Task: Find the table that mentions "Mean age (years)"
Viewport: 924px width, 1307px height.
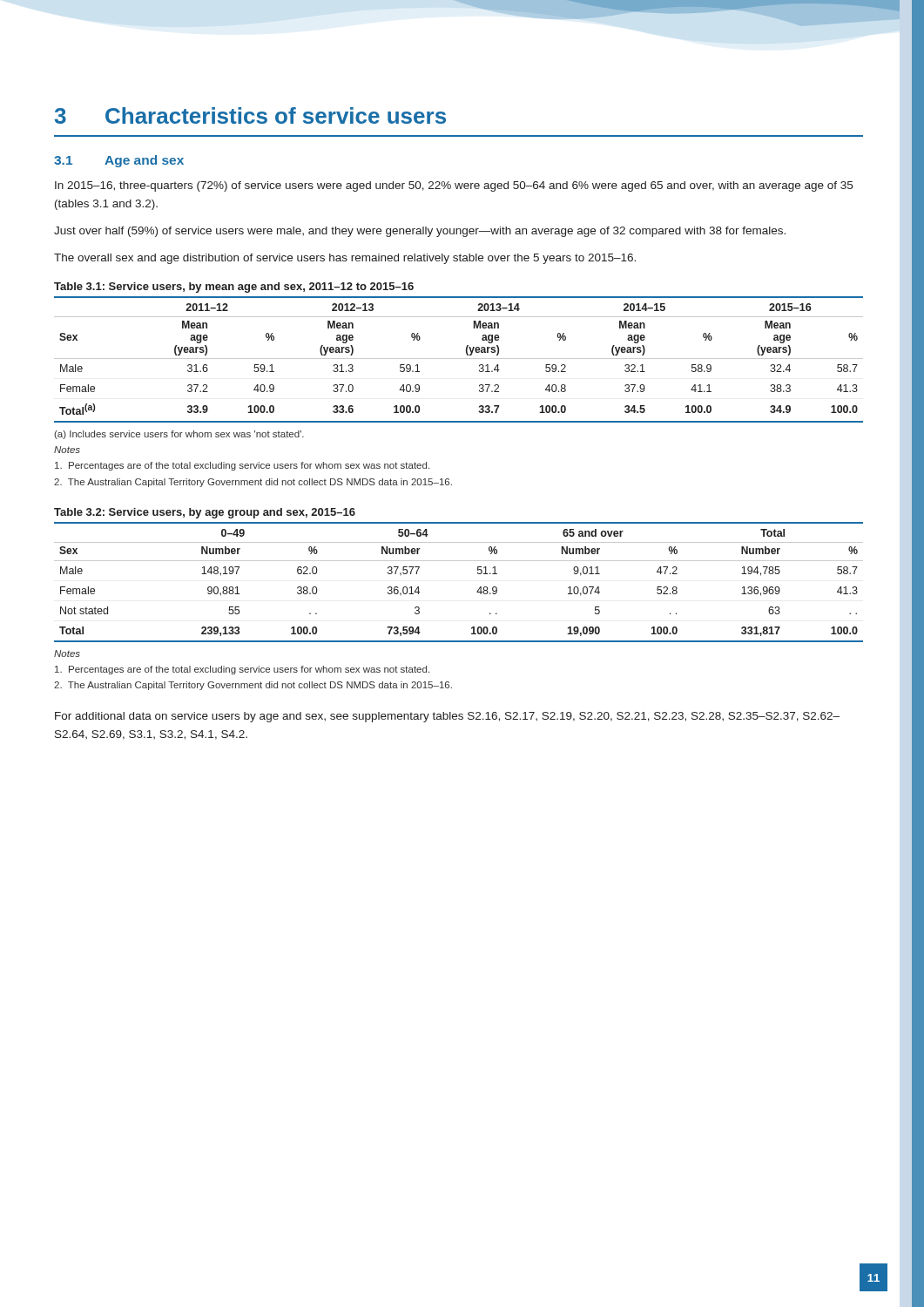Action: [458, 359]
